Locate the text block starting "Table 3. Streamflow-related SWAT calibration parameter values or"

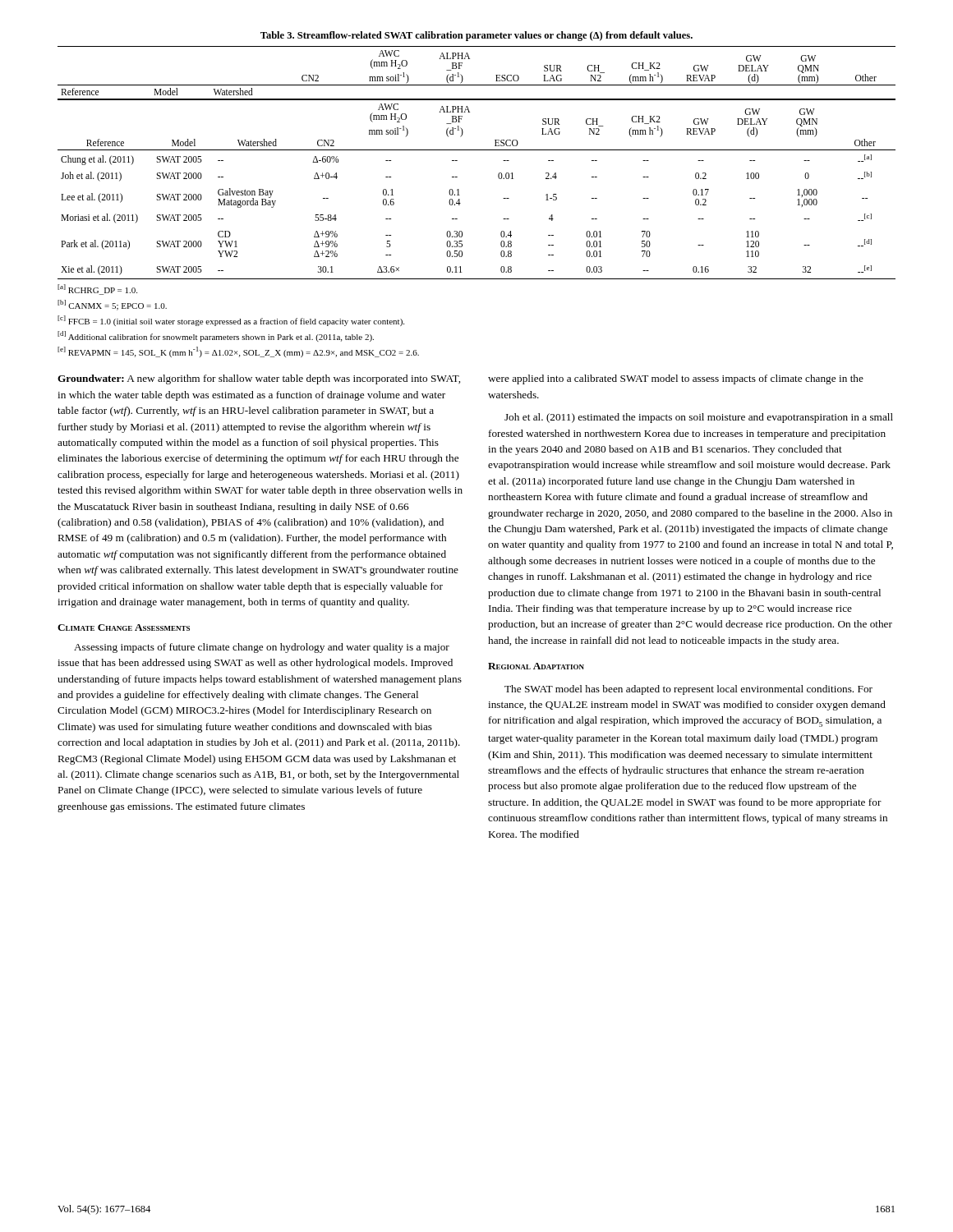(476, 35)
